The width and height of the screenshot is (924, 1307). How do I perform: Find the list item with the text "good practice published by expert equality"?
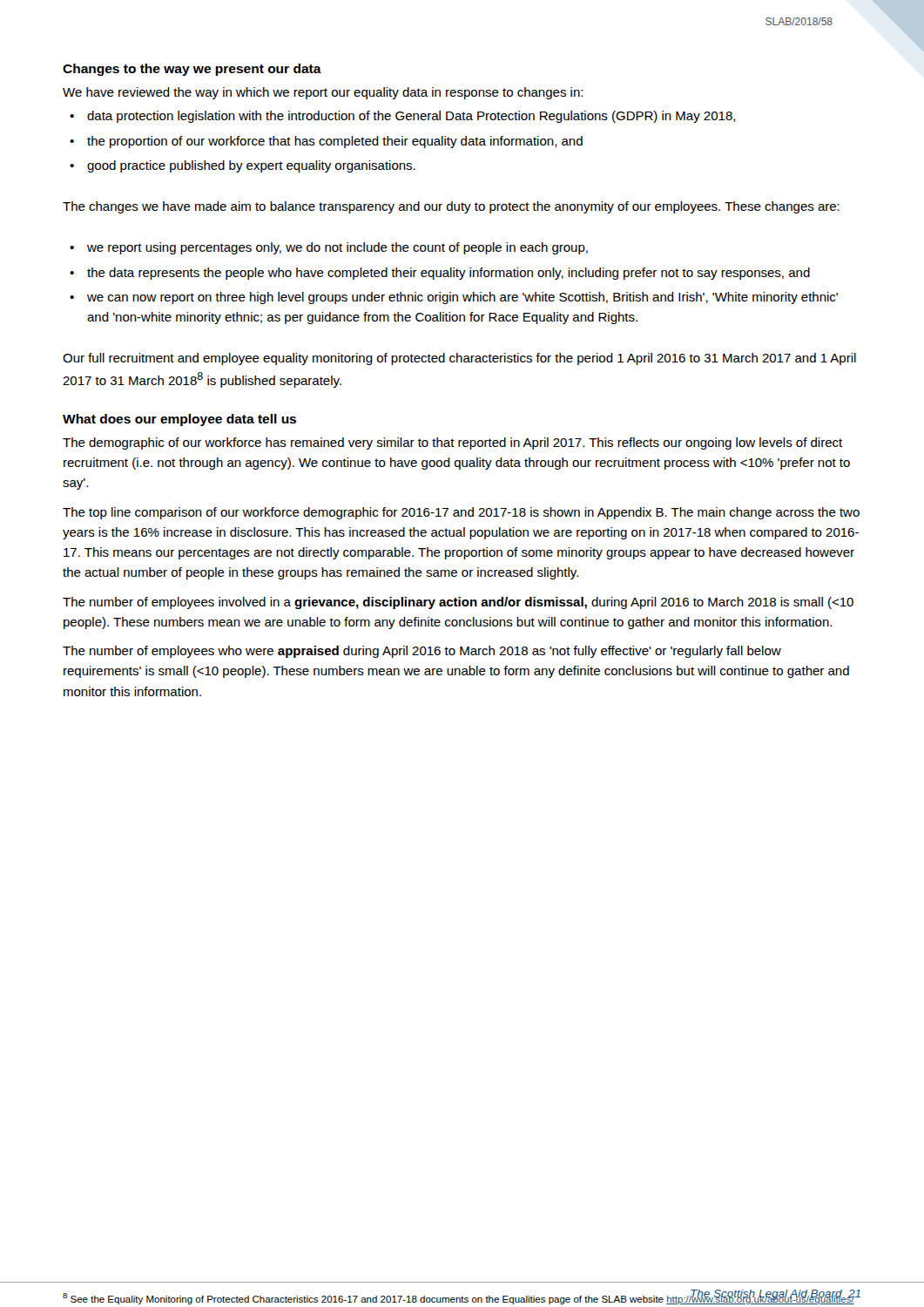coord(252,165)
